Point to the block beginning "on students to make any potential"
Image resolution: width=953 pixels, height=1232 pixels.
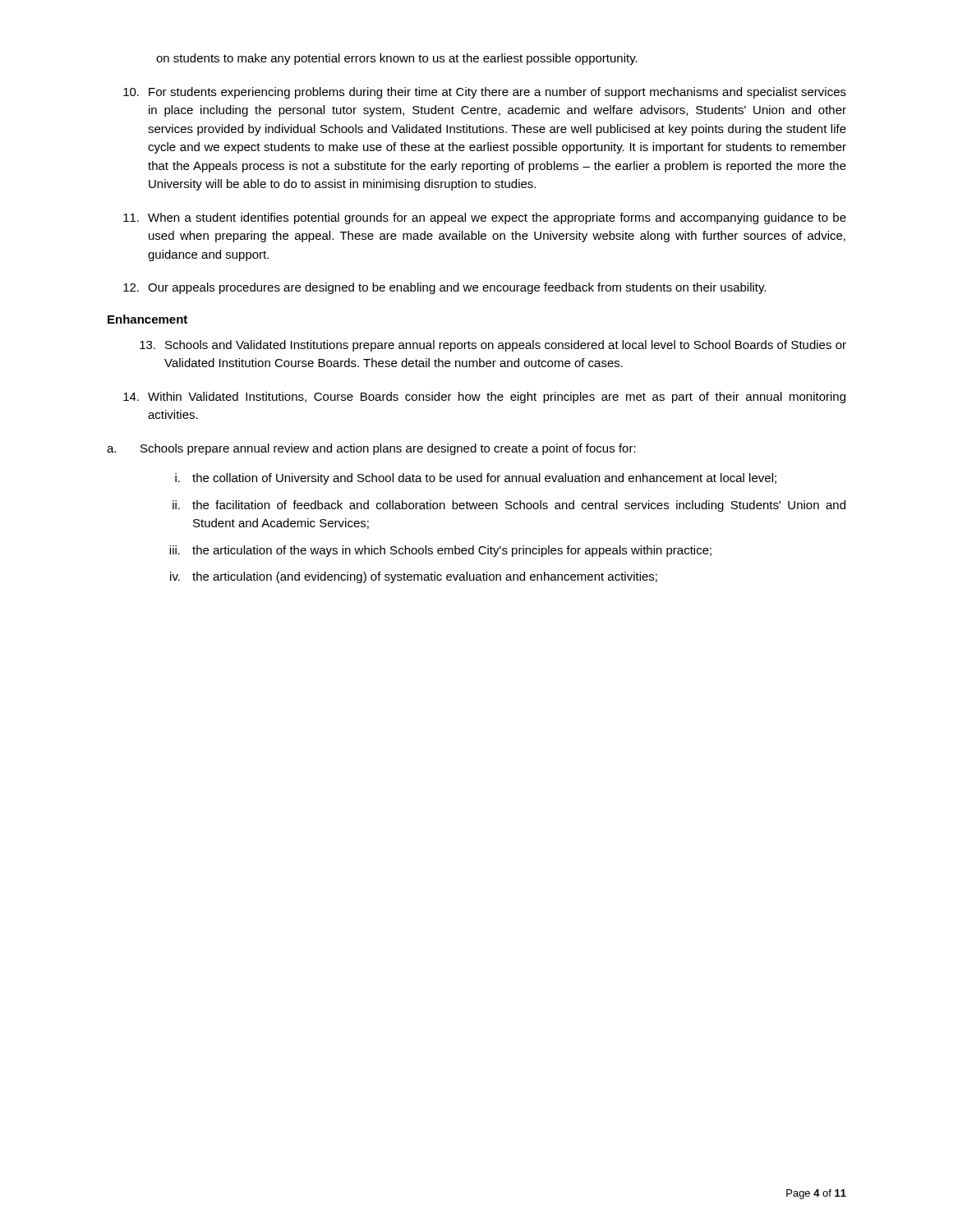[397, 58]
